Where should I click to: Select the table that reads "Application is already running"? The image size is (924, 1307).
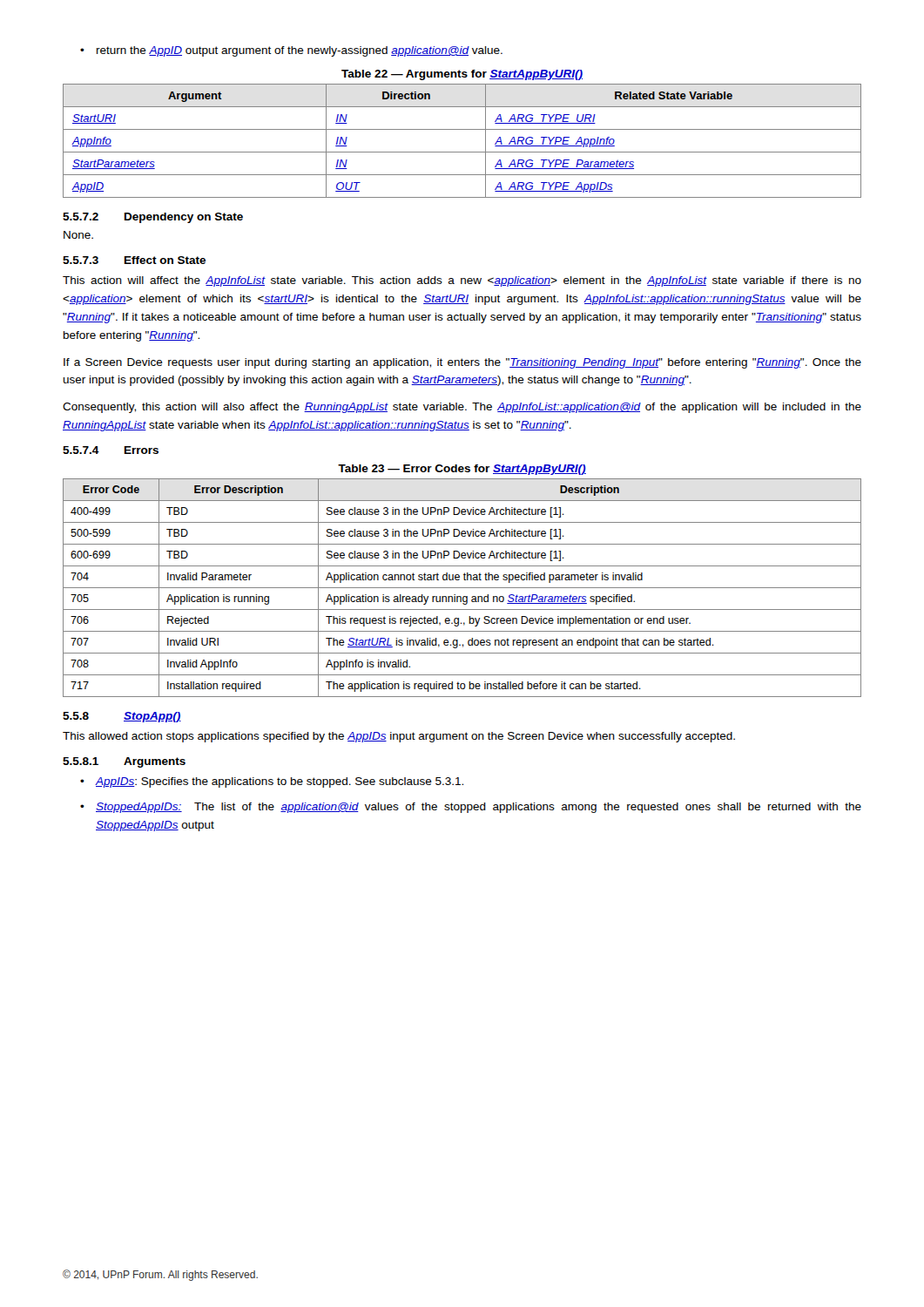(x=462, y=588)
